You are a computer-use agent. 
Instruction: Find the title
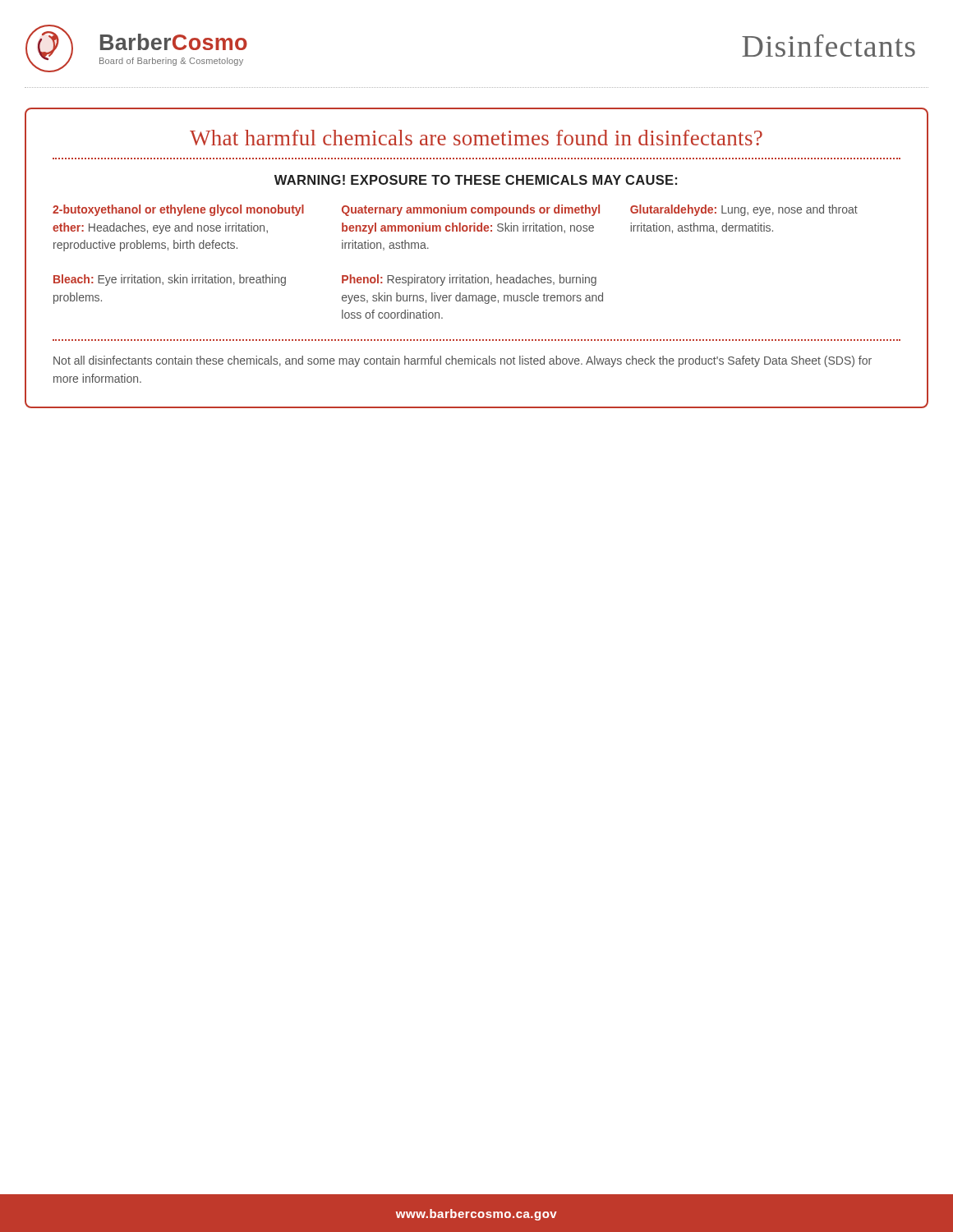pyautogui.click(x=476, y=138)
